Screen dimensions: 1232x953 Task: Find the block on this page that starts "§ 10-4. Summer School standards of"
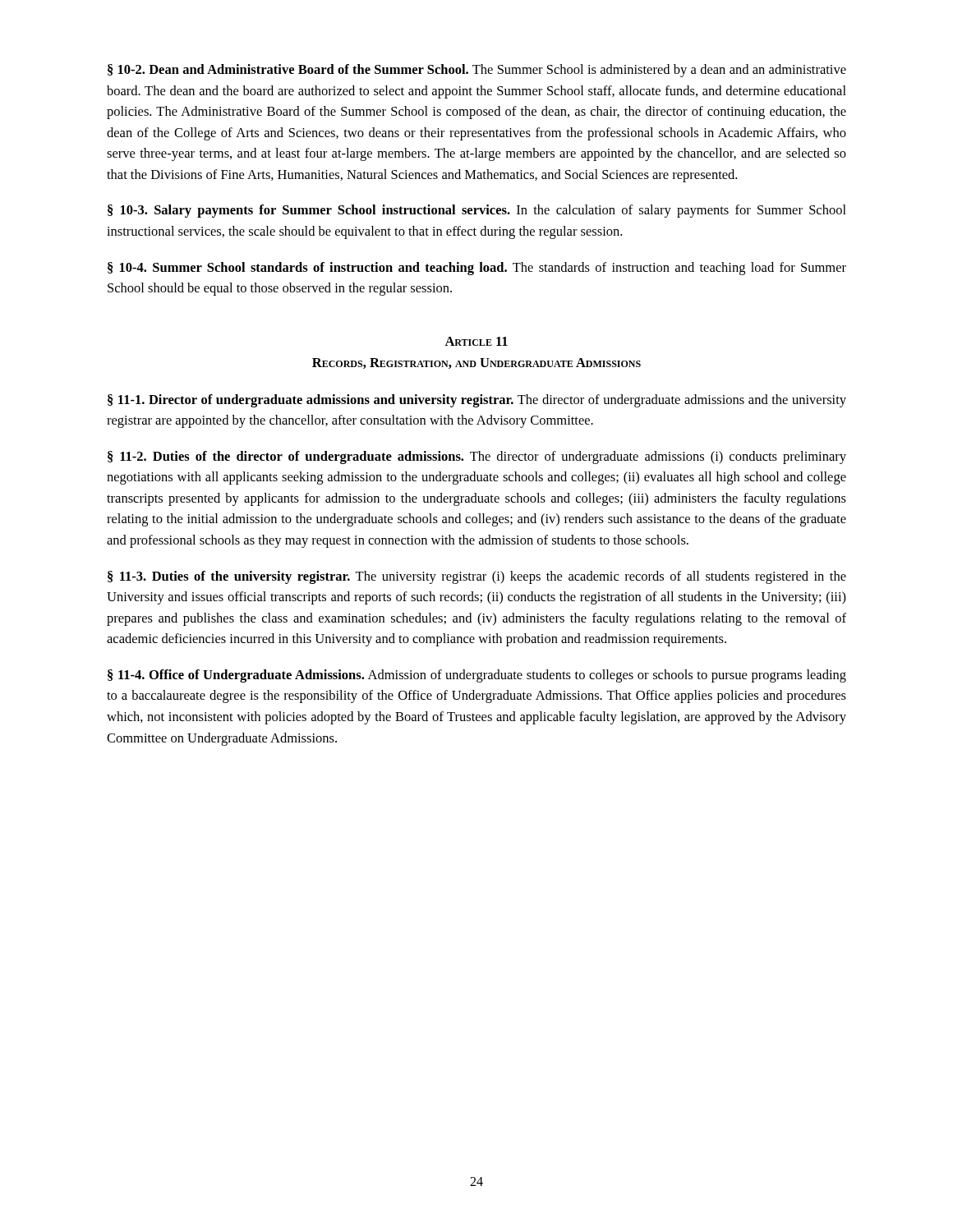point(476,278)
